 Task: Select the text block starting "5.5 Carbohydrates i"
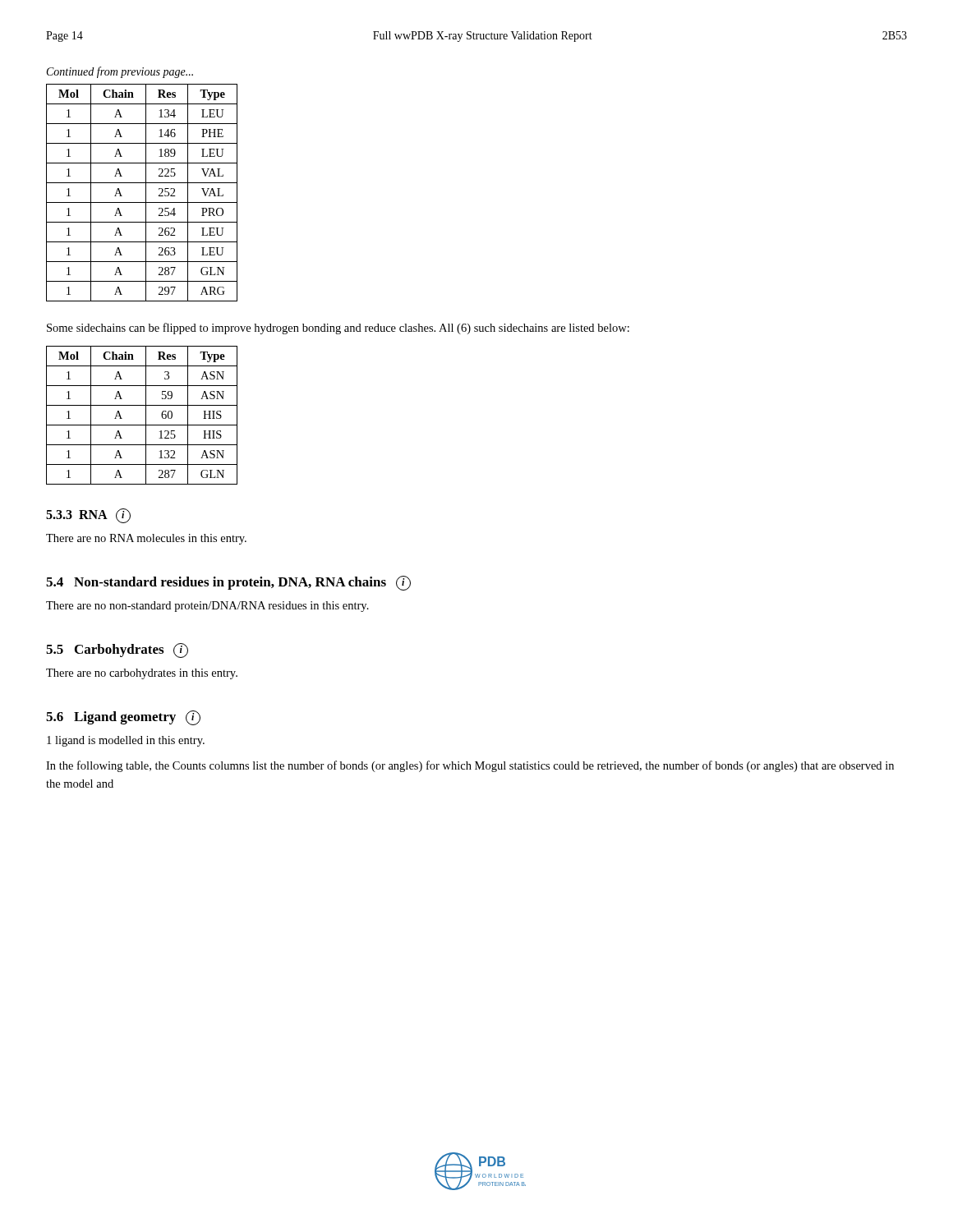pyautogui.click(x=117, y=649)
